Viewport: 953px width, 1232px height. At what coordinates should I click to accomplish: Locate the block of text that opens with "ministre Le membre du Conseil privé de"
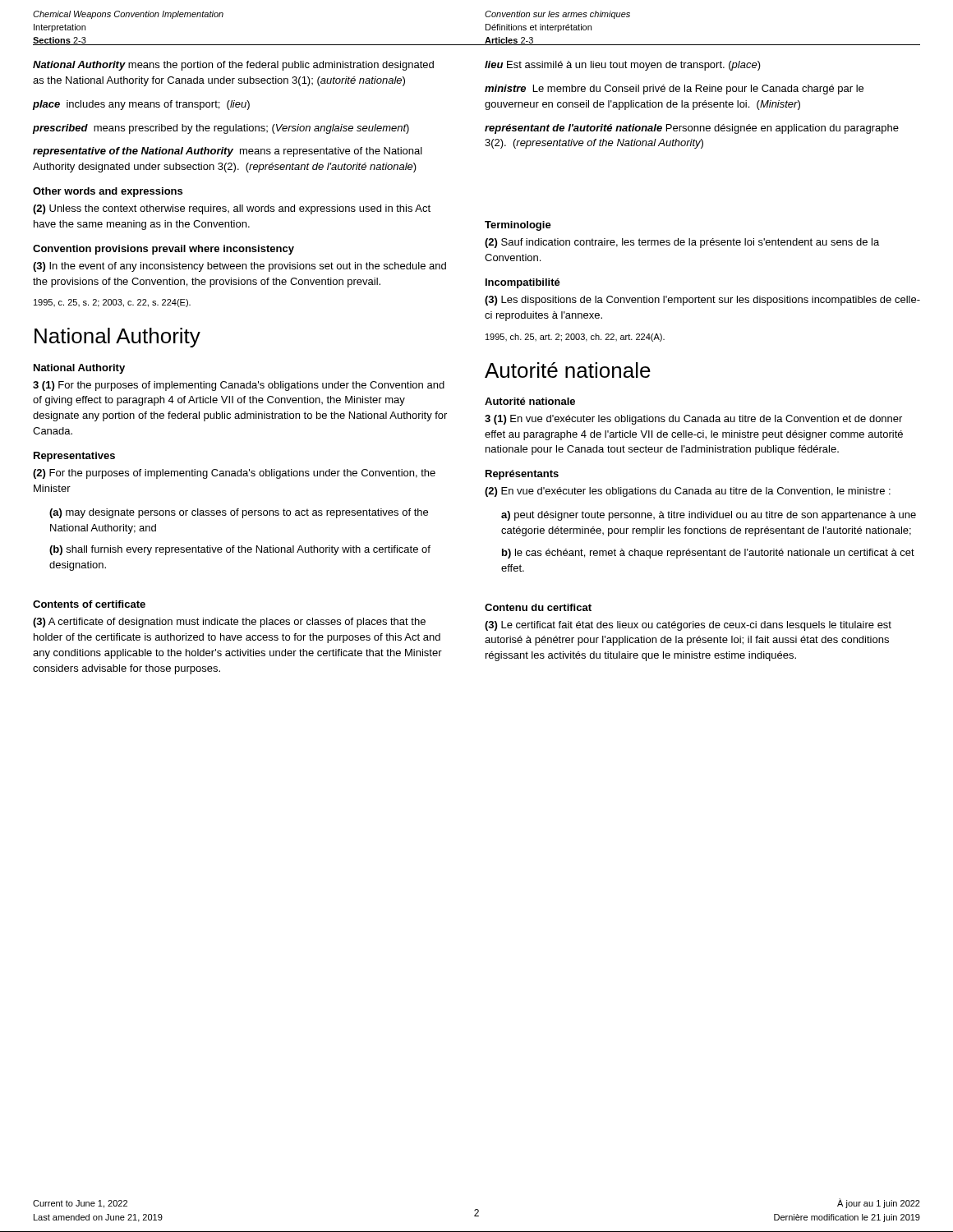(x=674, y=96)
